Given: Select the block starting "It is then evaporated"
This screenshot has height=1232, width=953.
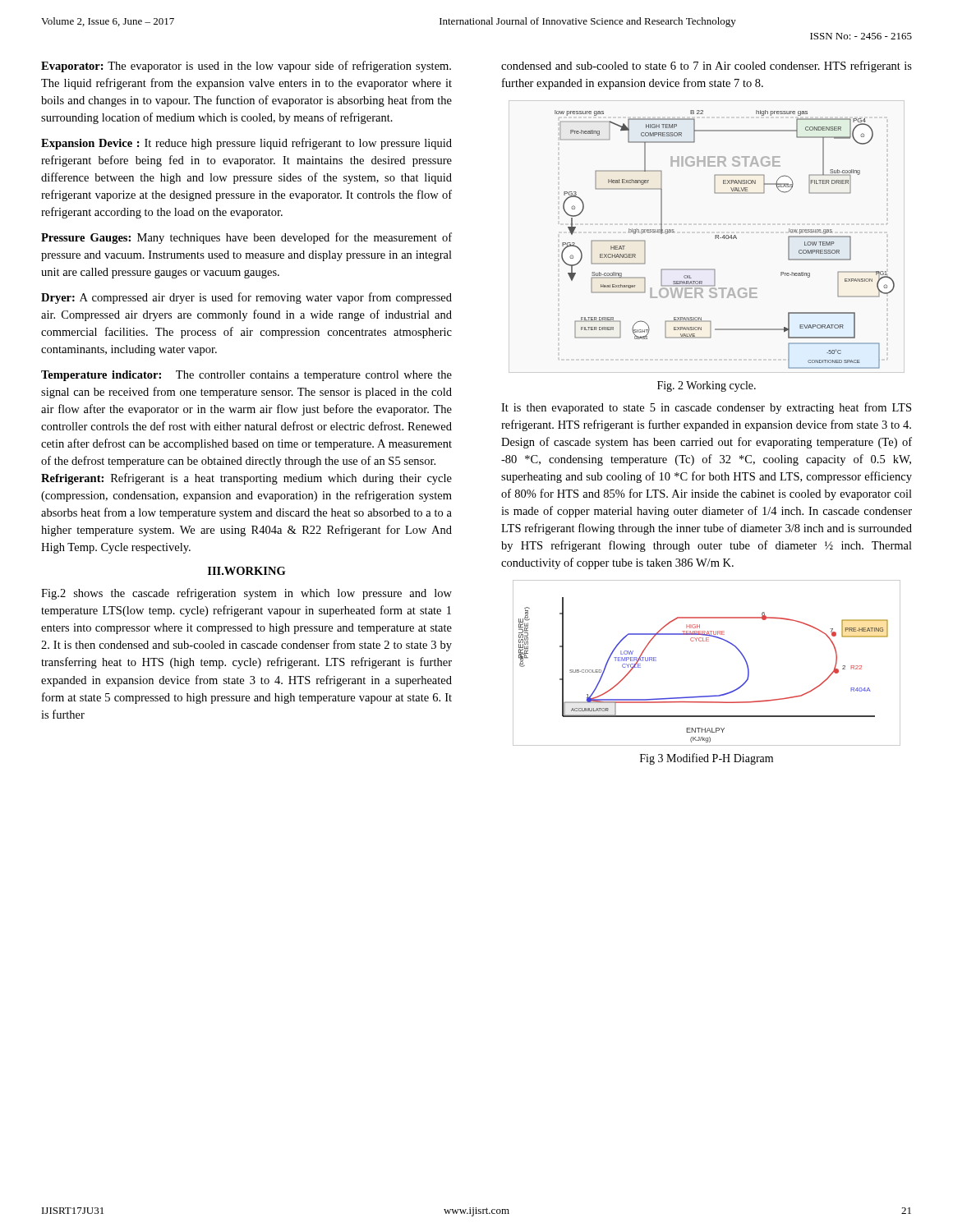Looking at the screenshot, I should point(707,485).
